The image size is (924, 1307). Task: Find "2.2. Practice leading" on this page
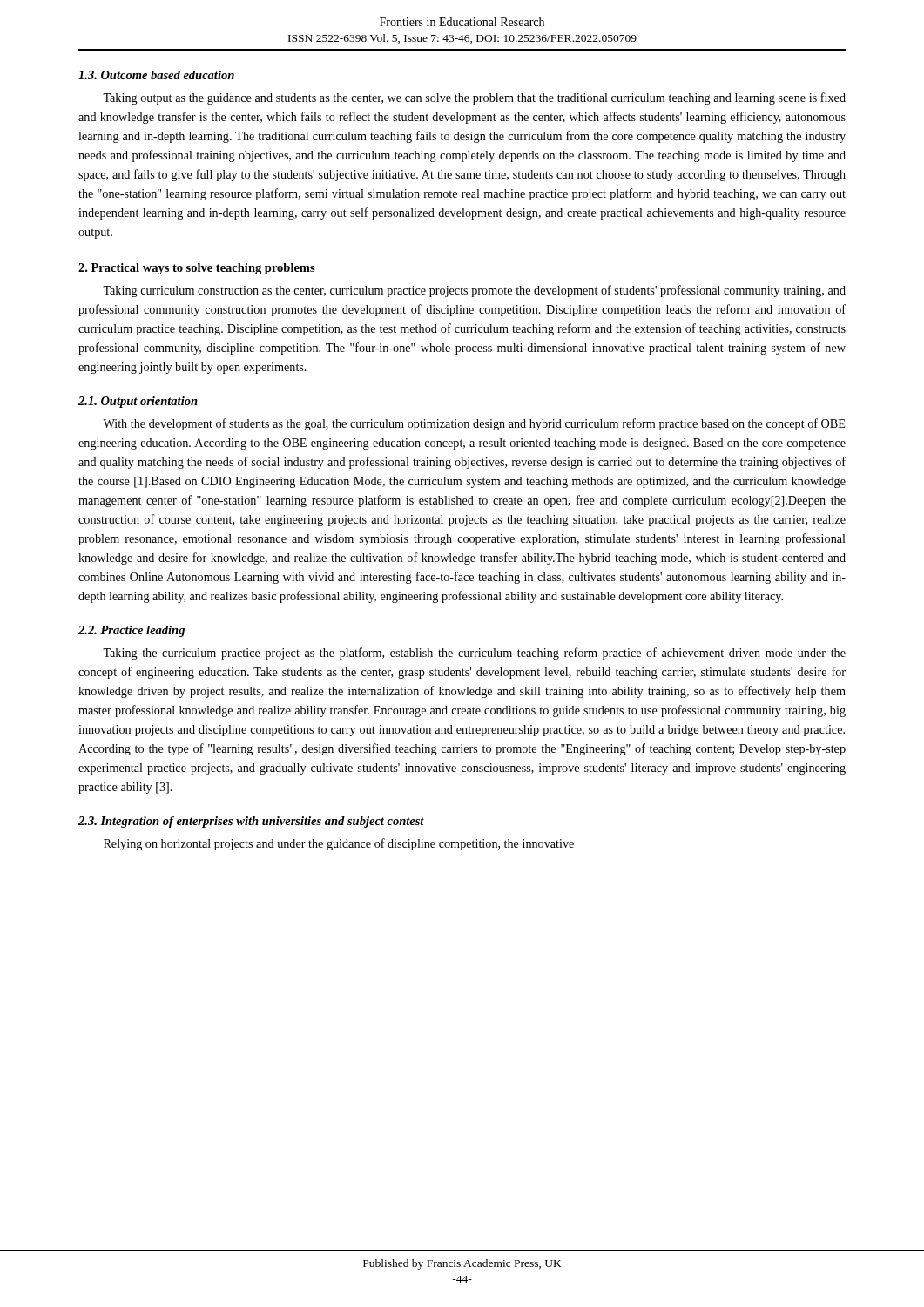pos(132,630)
